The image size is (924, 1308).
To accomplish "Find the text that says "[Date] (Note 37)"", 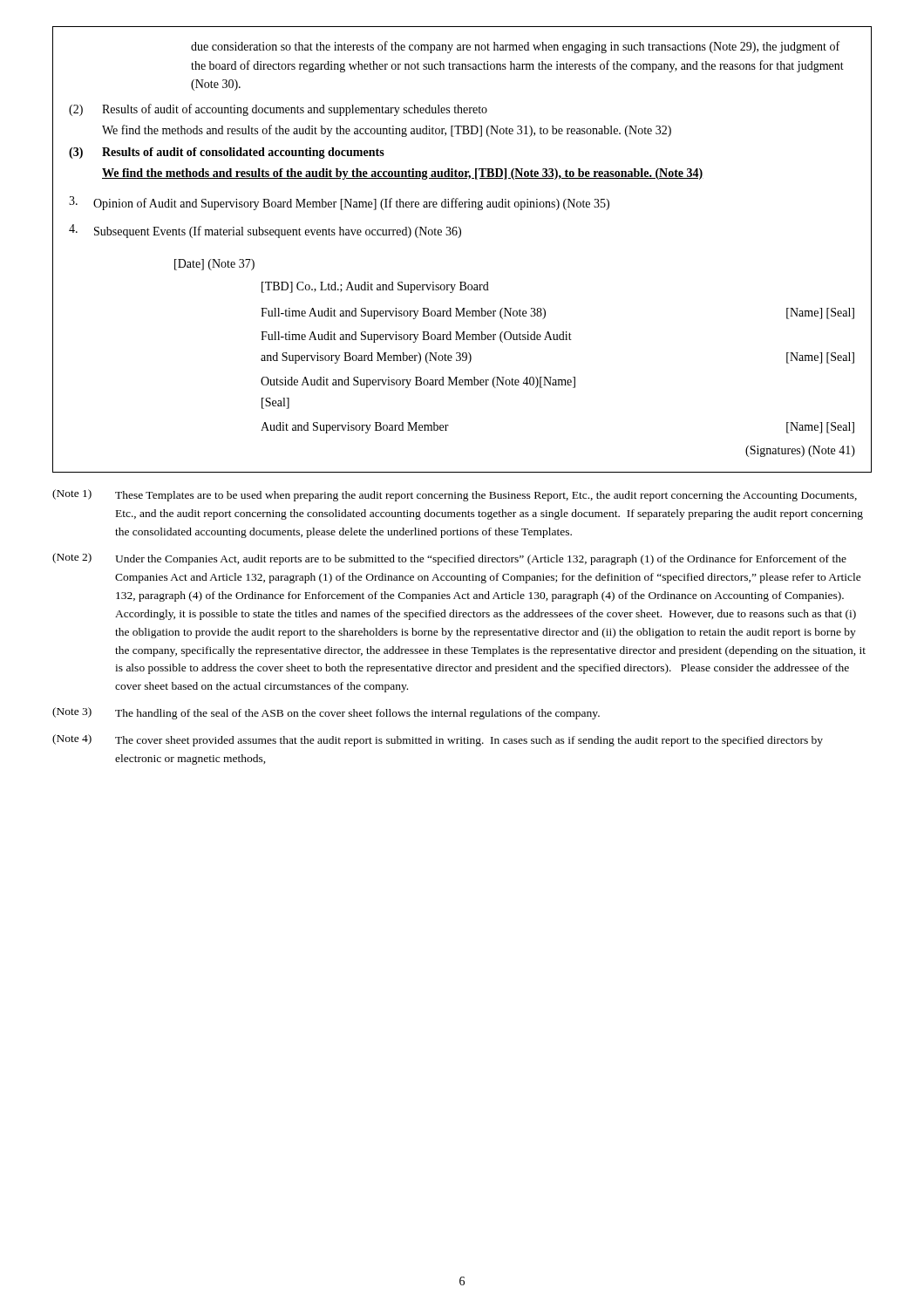I will (x=214, y=264).
